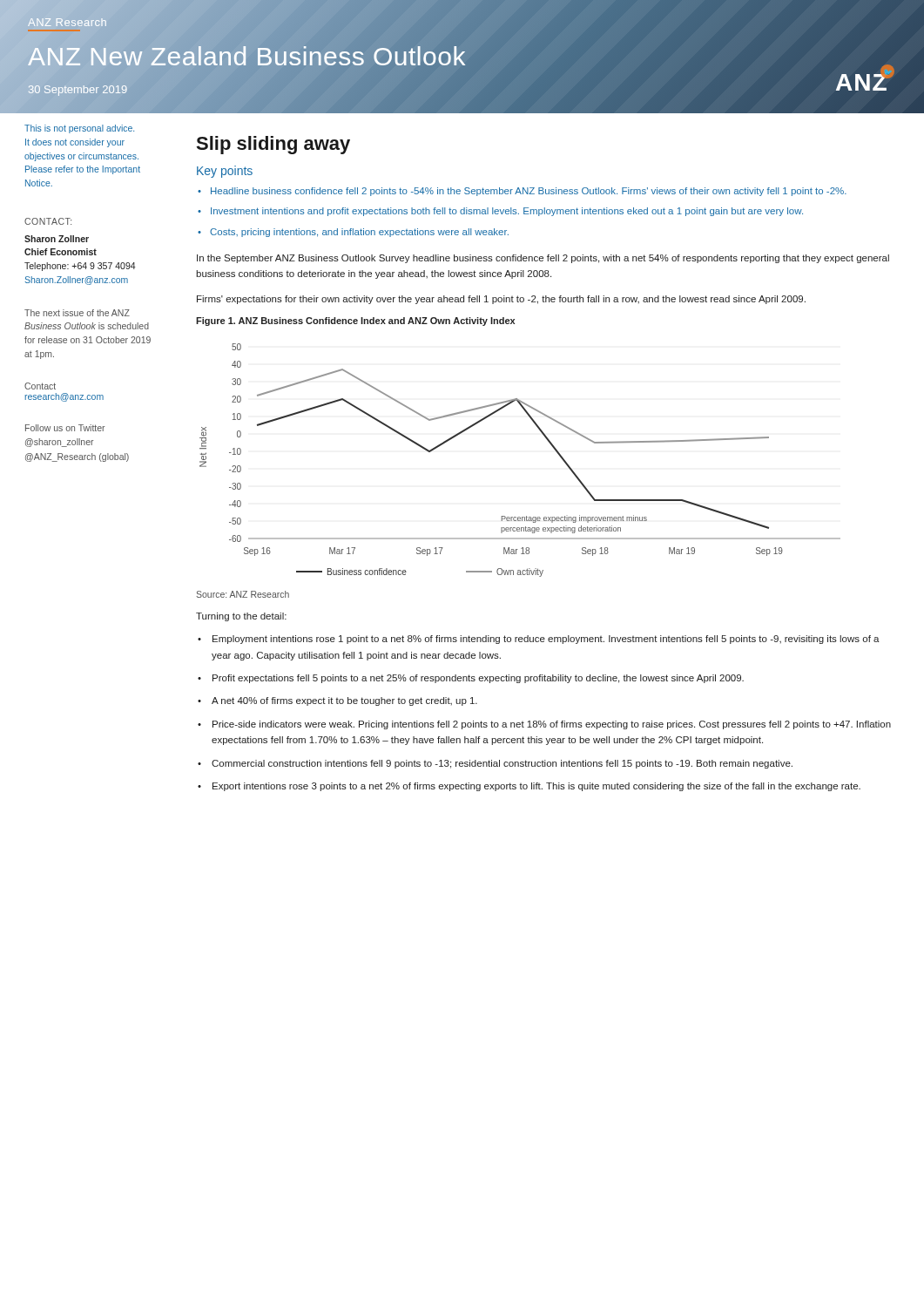Click on the logo
924x1307 pixels.
(865, 84)
